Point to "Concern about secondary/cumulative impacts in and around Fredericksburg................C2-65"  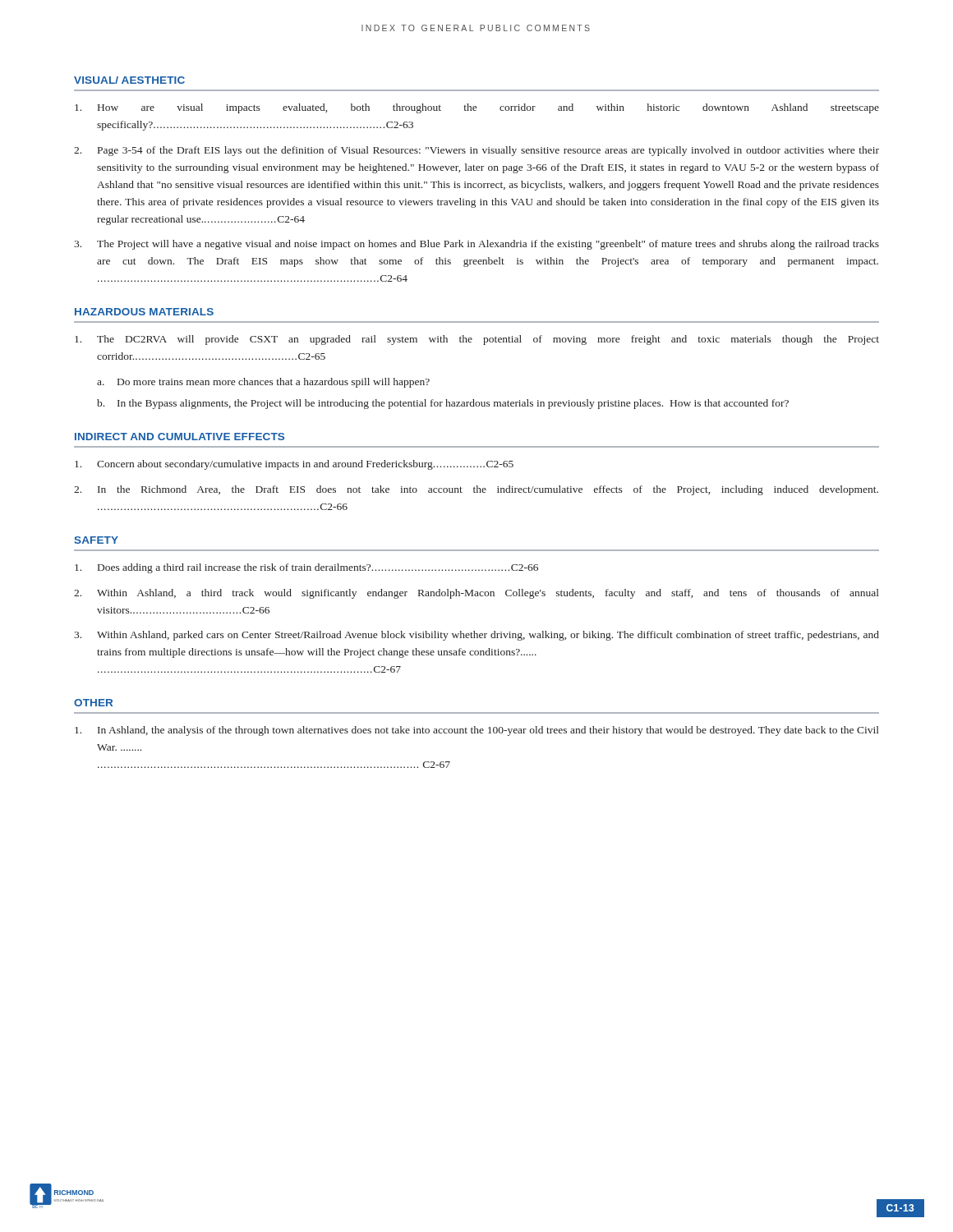pos(476,464)
